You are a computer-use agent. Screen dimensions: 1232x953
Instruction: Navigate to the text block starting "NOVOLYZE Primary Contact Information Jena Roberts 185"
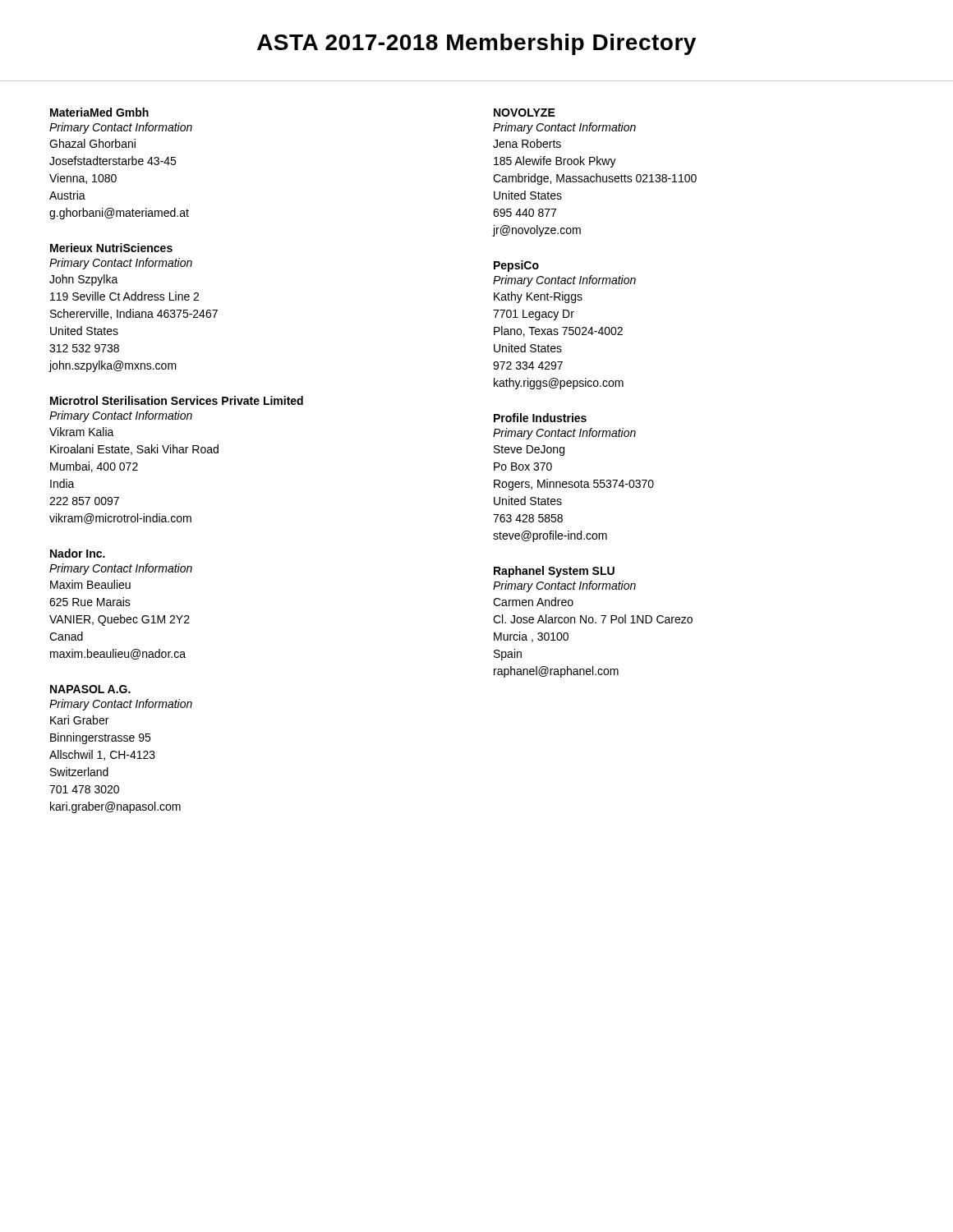pyautogui.click(x=698, y=172)
